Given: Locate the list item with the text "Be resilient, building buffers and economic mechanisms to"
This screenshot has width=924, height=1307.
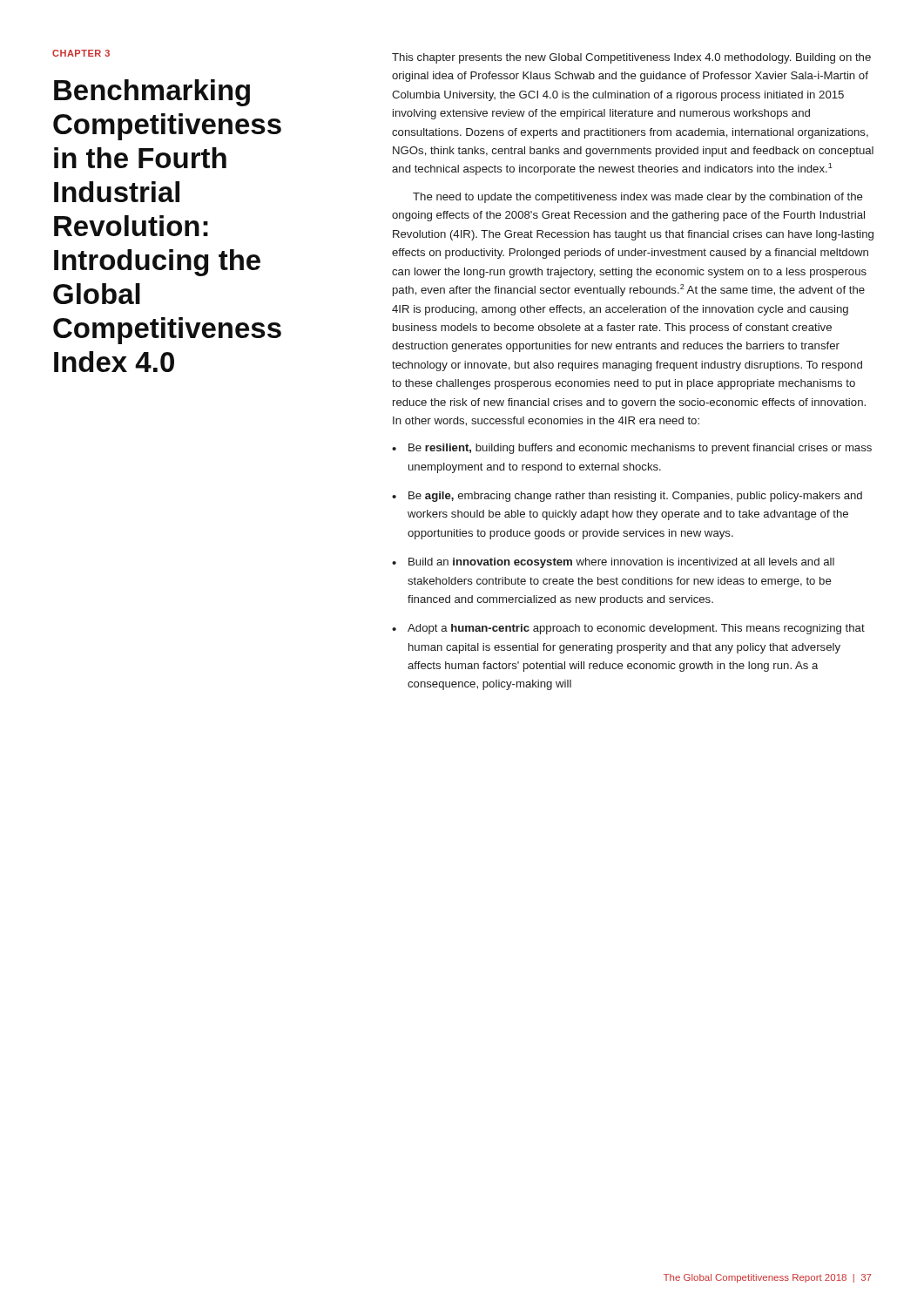Looking at the screenshot, I should (x=640, y=457).
